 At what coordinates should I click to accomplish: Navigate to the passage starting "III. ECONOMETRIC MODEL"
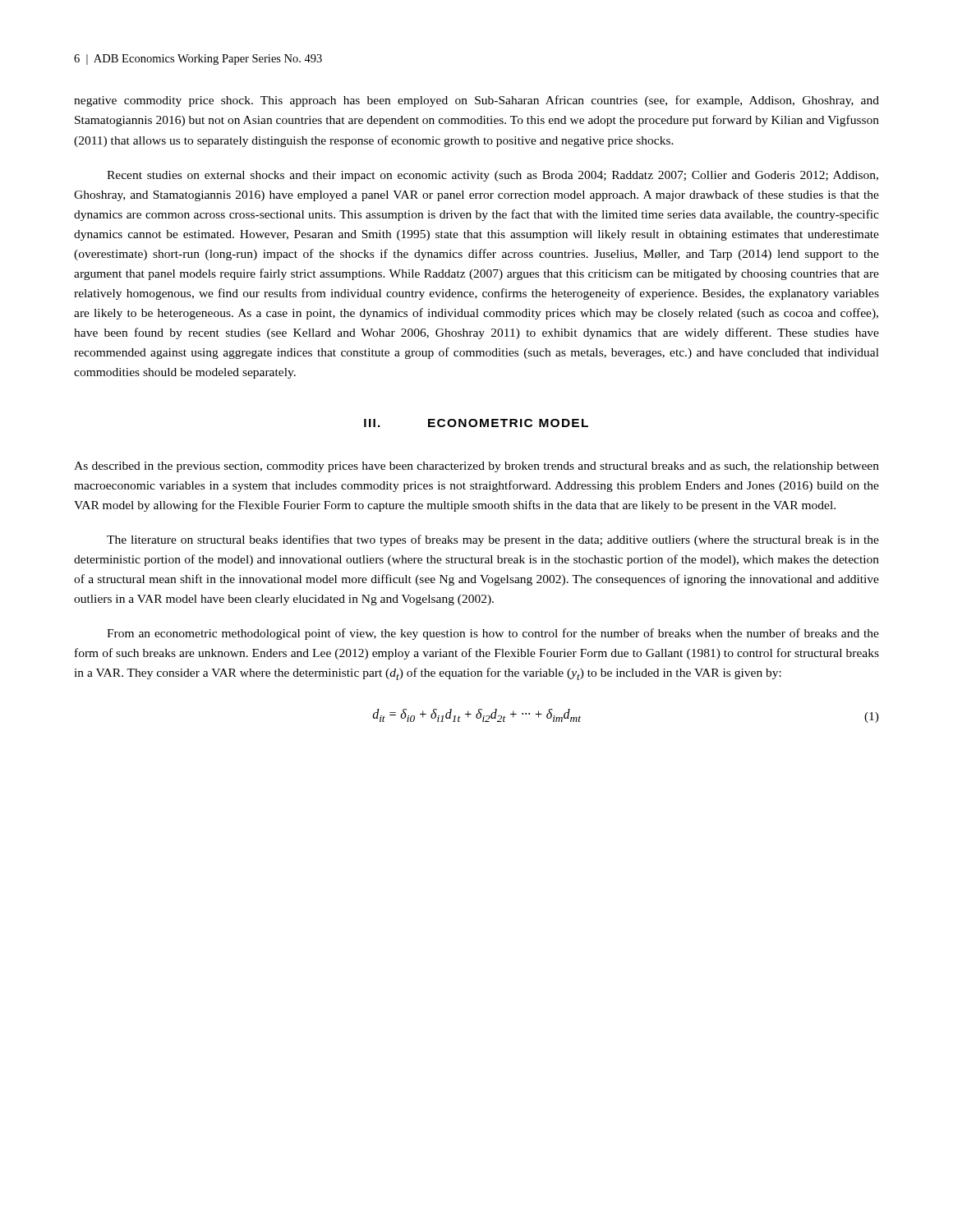pos(476,423)
